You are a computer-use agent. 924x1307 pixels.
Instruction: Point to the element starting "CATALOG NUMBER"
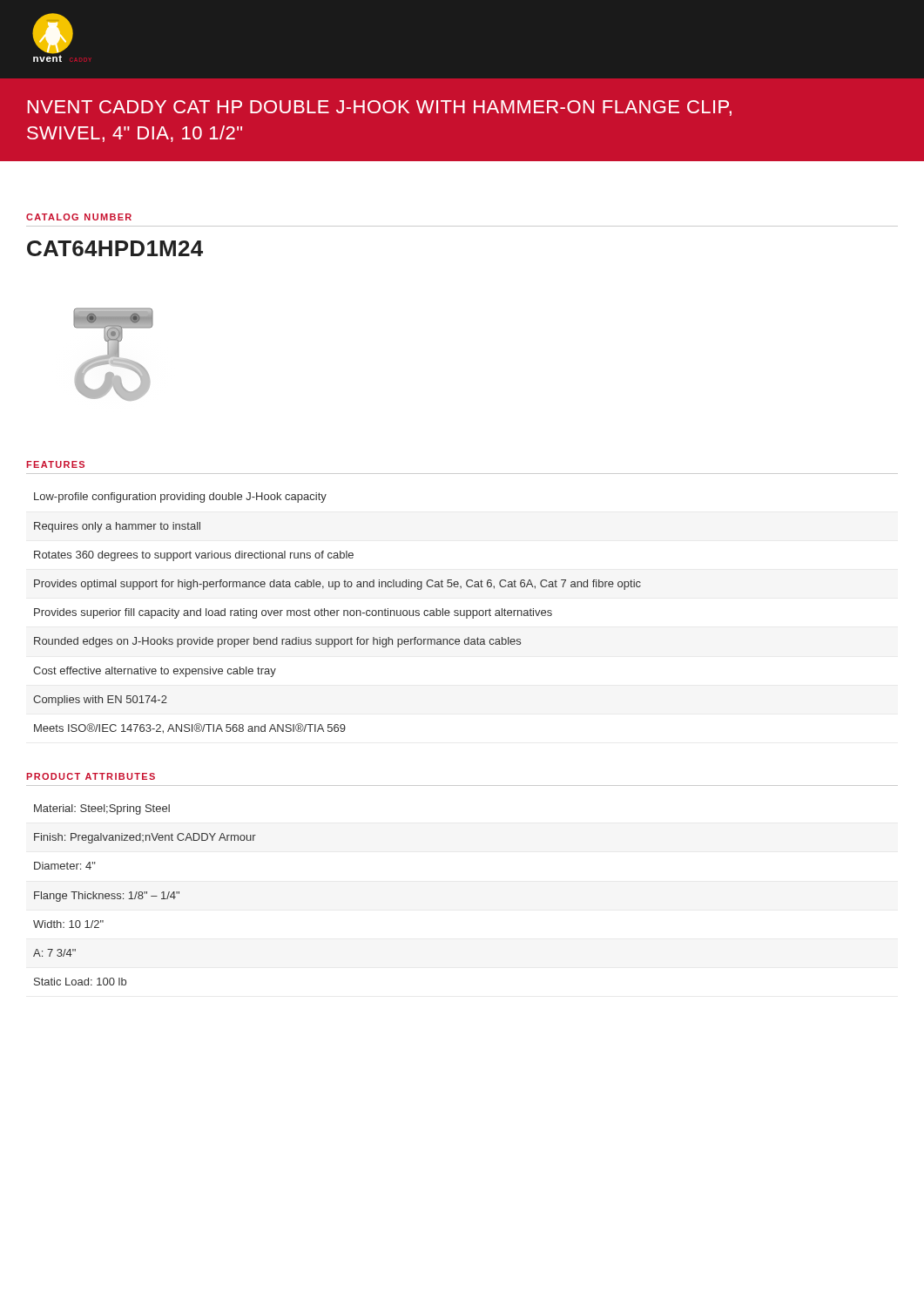click(x=80, y=217)
